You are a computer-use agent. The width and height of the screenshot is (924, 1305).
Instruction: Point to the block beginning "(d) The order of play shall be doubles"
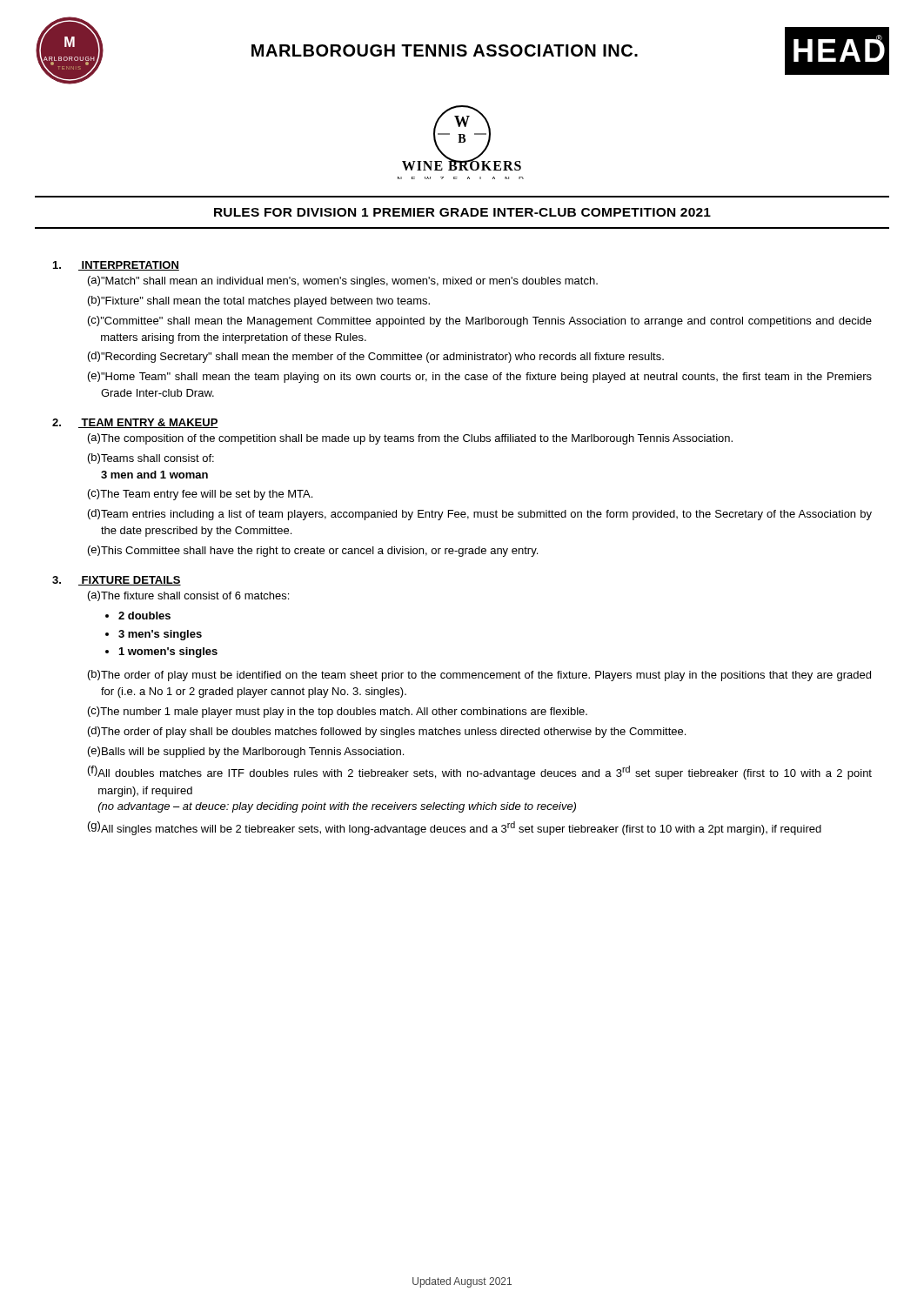click(x=462, y=732)
